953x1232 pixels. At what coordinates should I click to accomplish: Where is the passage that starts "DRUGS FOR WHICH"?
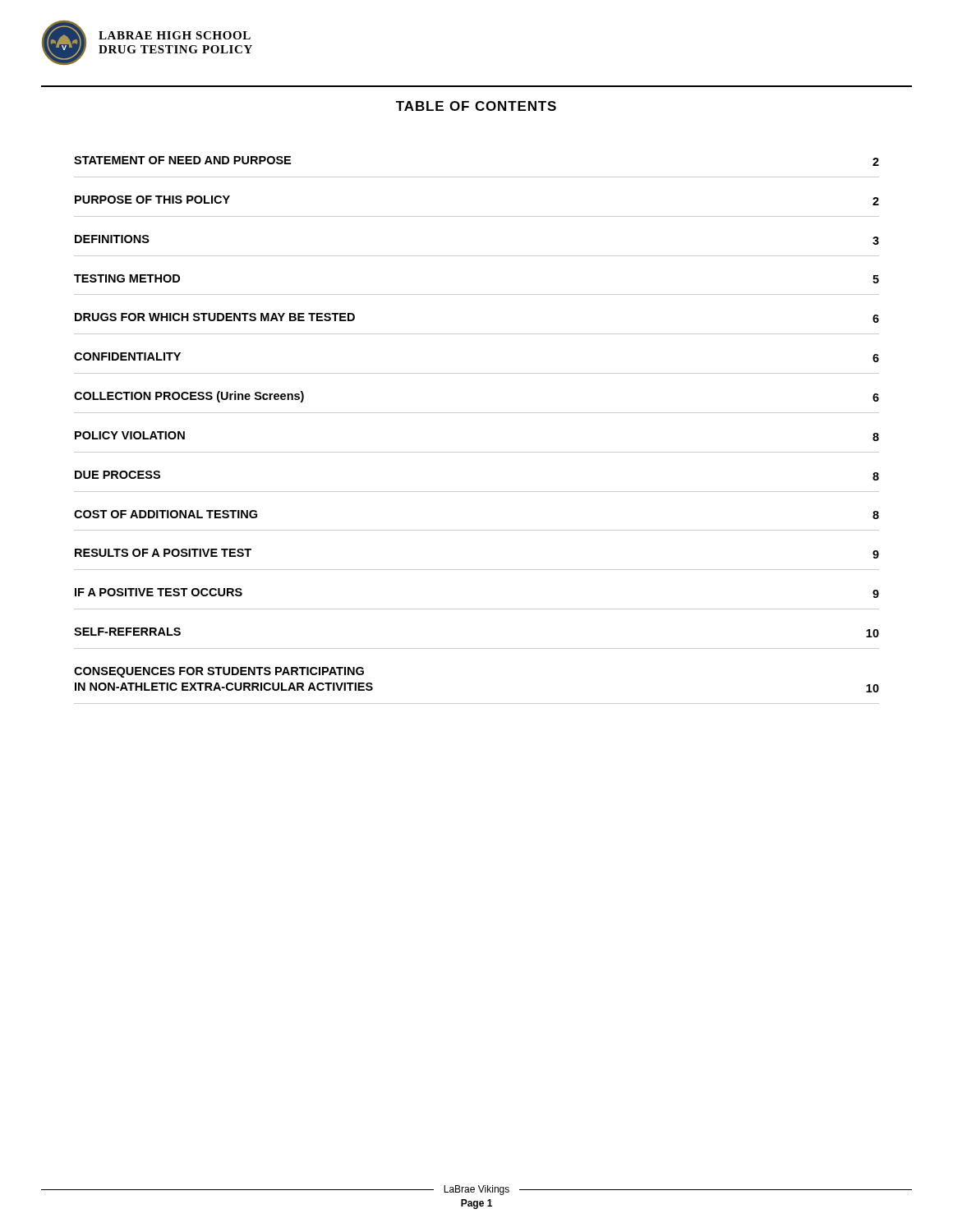(x=219, y=317)
